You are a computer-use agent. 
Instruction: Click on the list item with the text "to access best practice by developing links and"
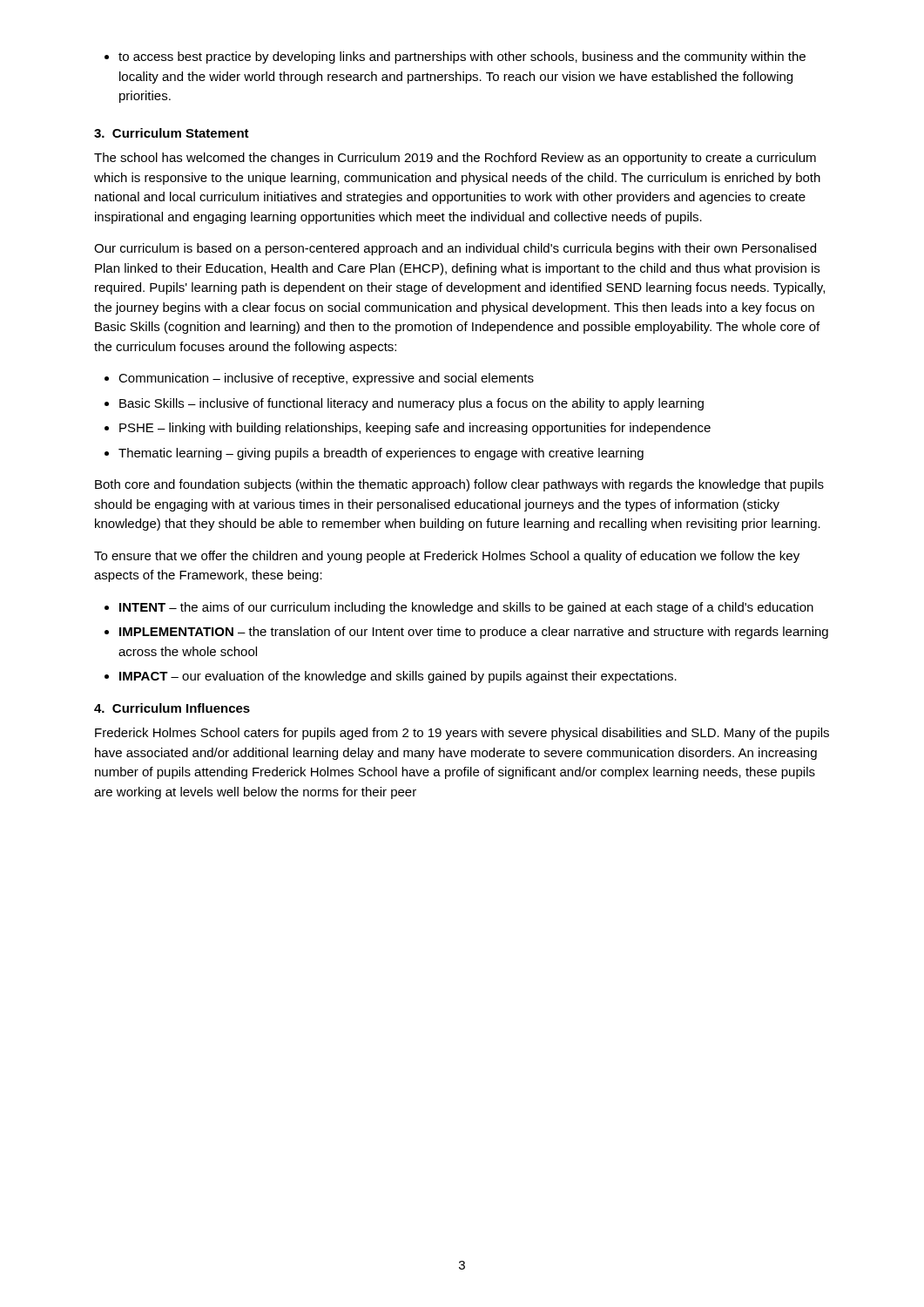point(462,76)
